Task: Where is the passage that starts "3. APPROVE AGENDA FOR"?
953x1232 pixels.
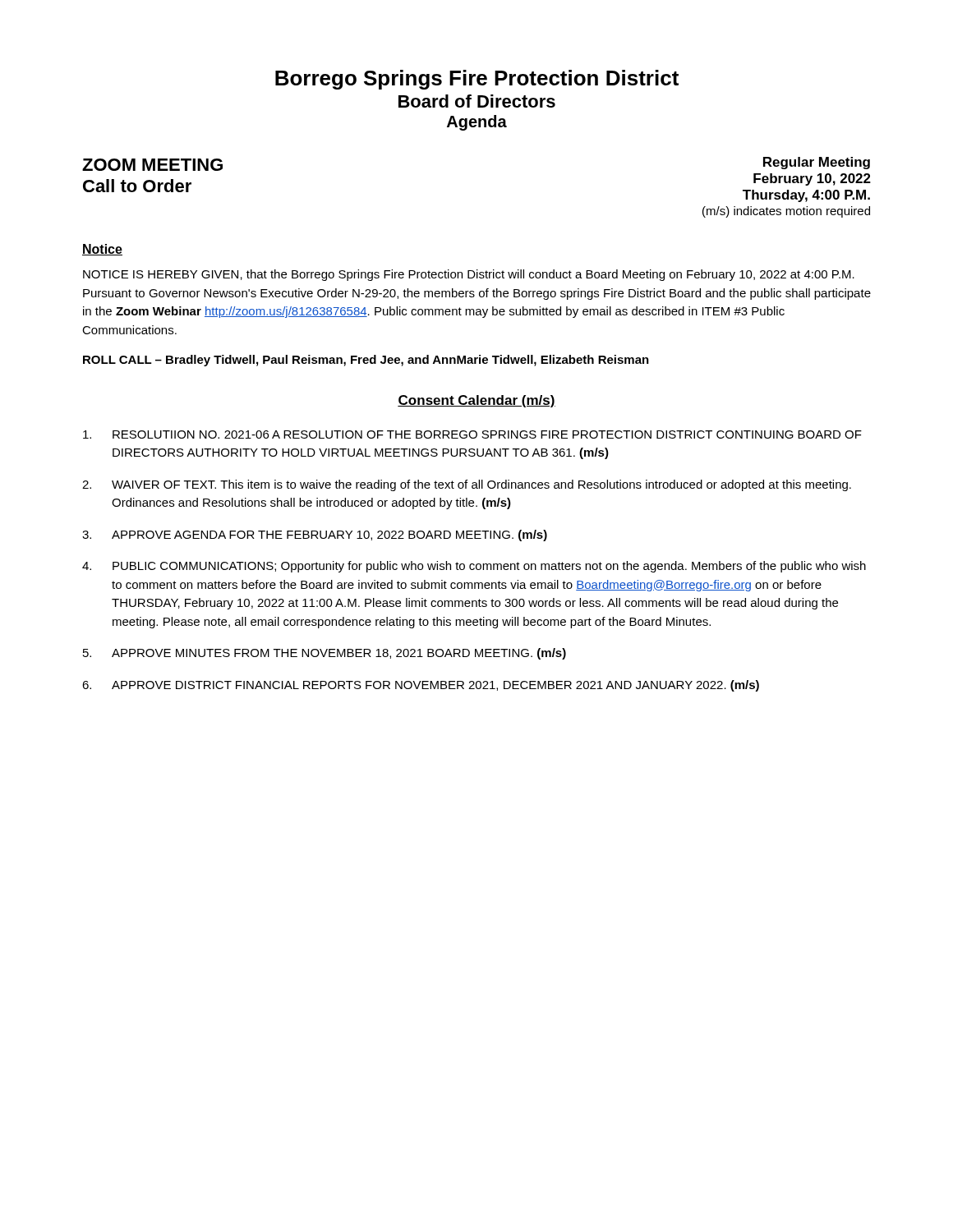Action: tap(476, 534)
